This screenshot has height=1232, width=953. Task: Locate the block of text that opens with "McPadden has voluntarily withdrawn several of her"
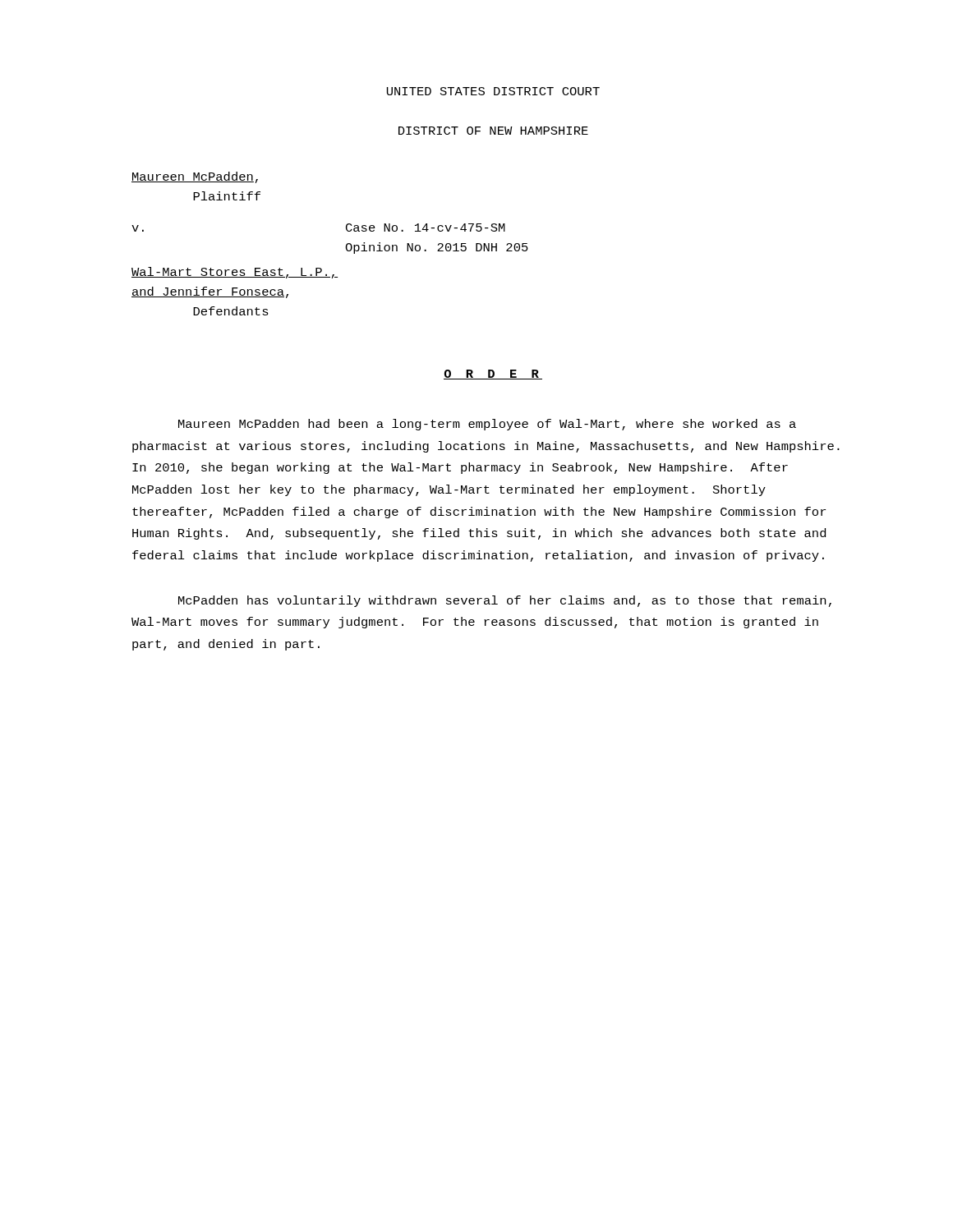coord(483,623)
